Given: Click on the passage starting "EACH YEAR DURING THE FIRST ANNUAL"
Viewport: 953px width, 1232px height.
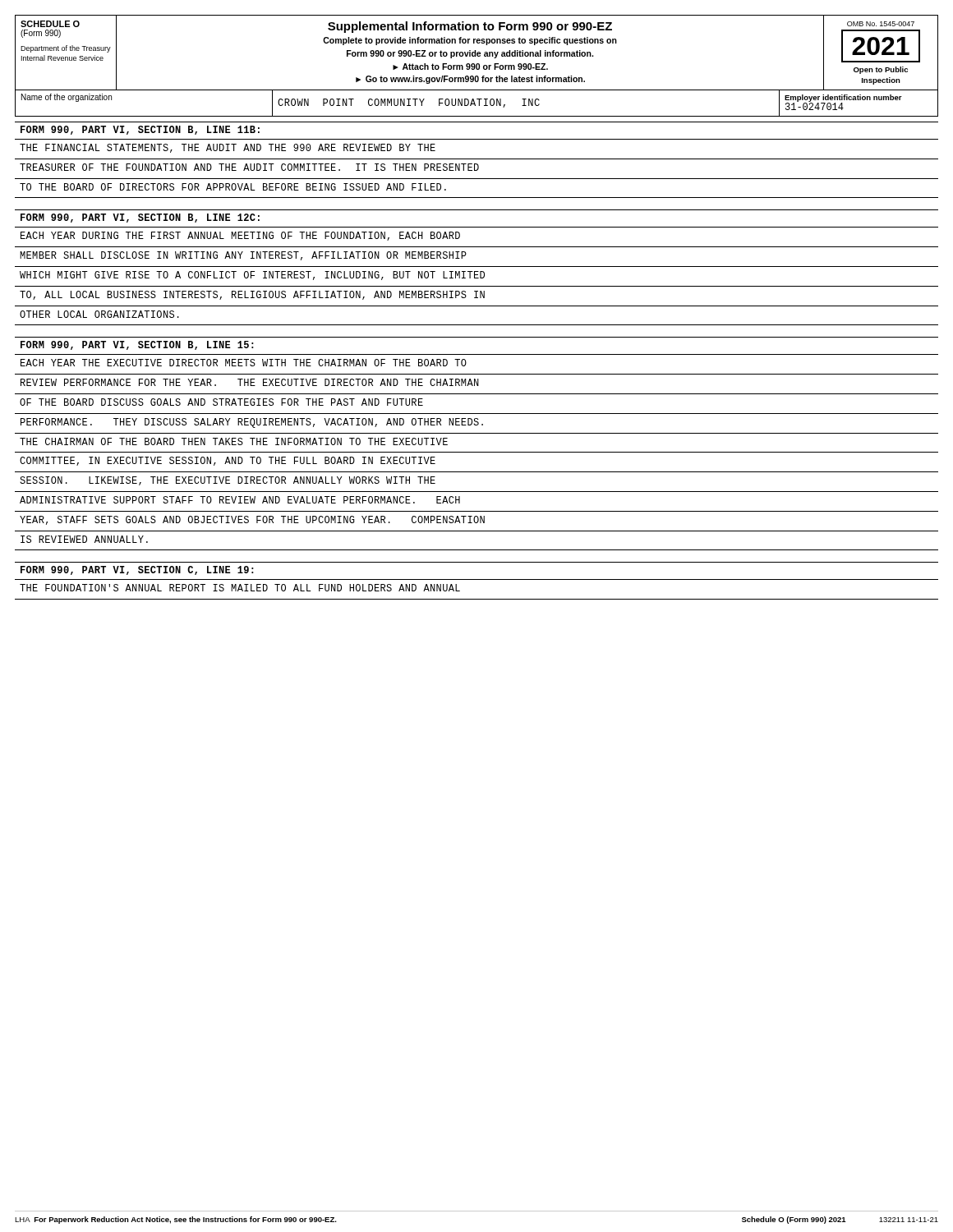Looking at the screenshot, I should tap(240, 237).
